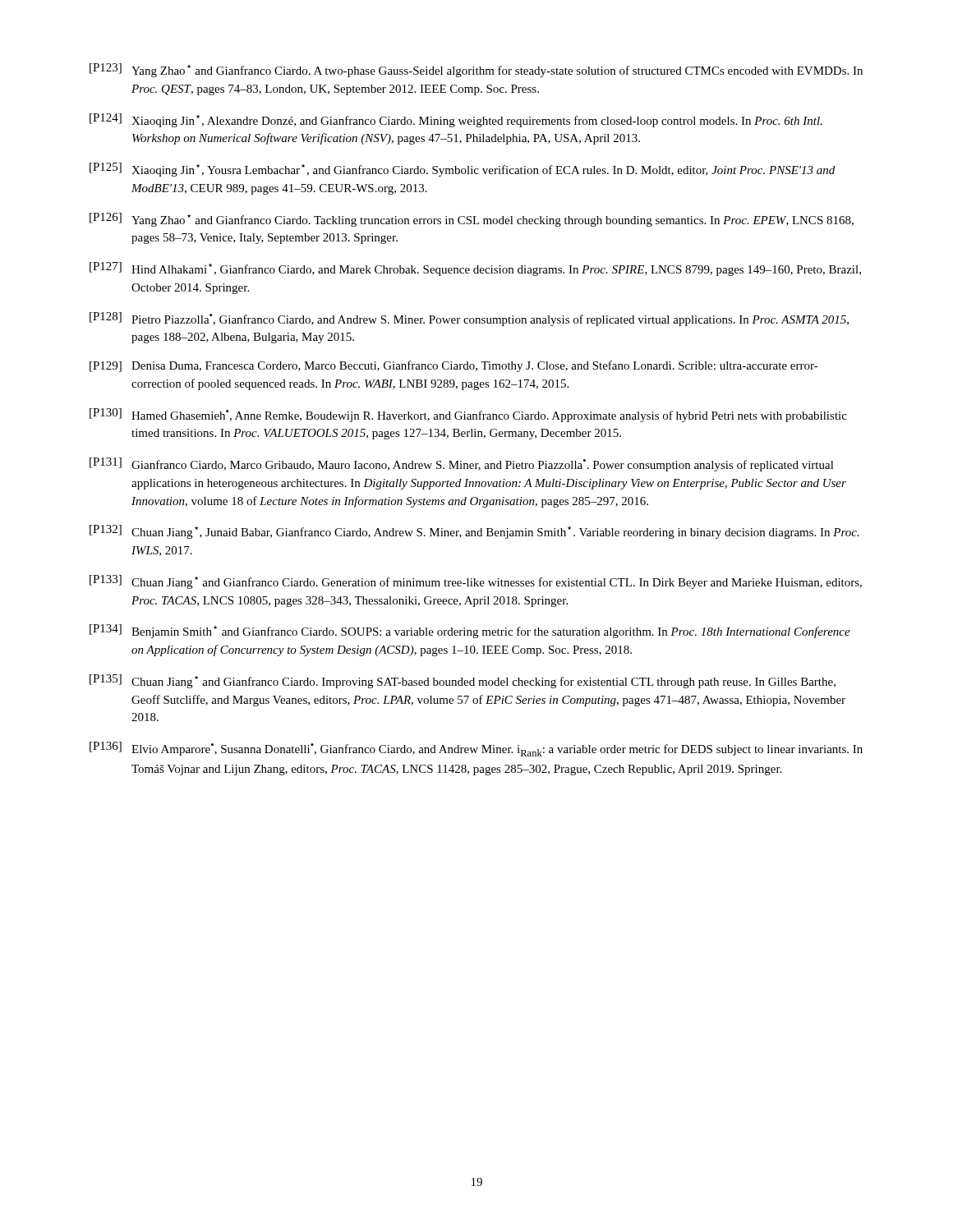This screenshot has width=953, height=1232.
Task: Find the list item that says "[P131] Gianfranco Ciardo,"
Action: point(476,482)
